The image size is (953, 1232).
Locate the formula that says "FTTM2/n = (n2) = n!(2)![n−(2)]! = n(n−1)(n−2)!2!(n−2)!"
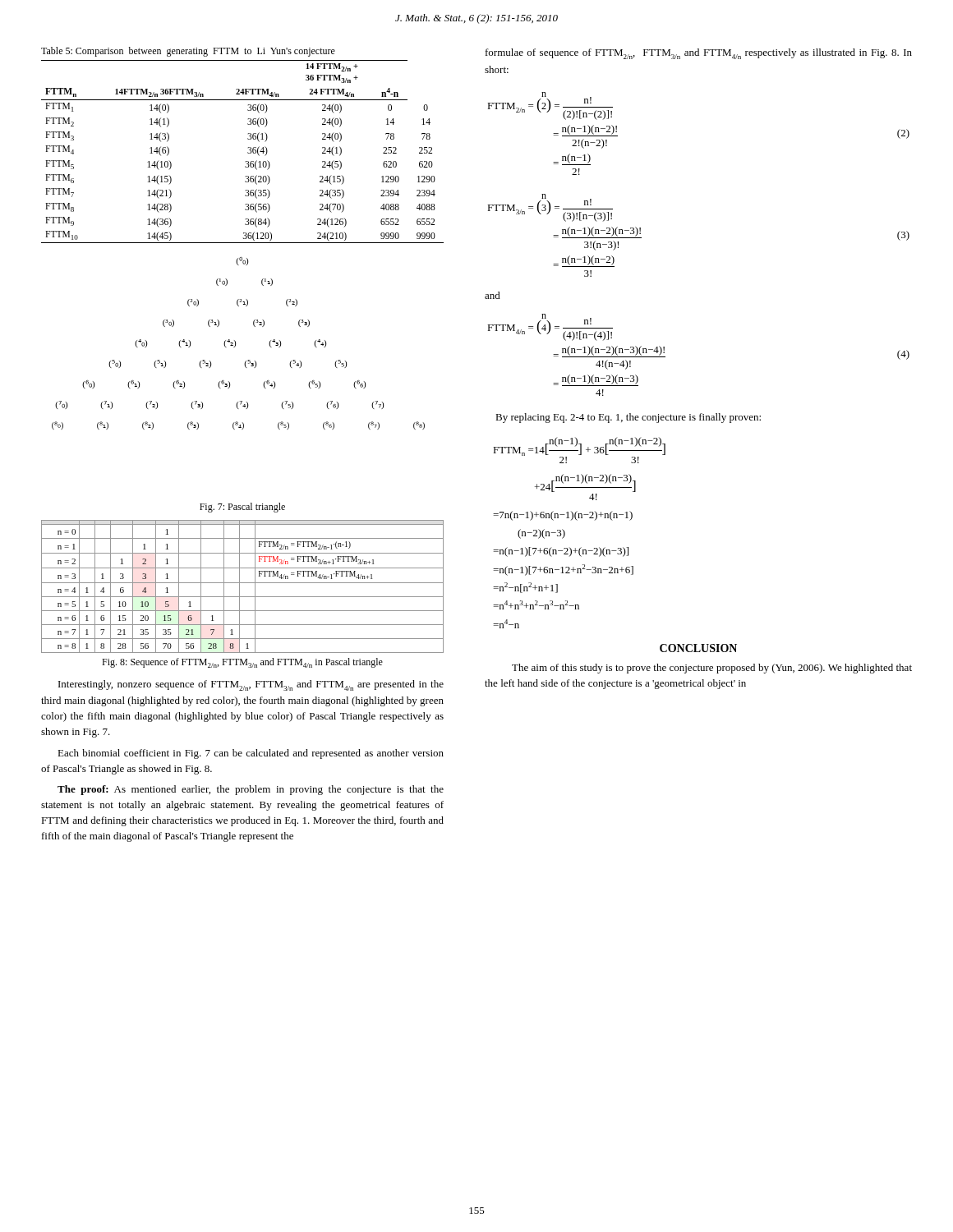coord(550,106)
